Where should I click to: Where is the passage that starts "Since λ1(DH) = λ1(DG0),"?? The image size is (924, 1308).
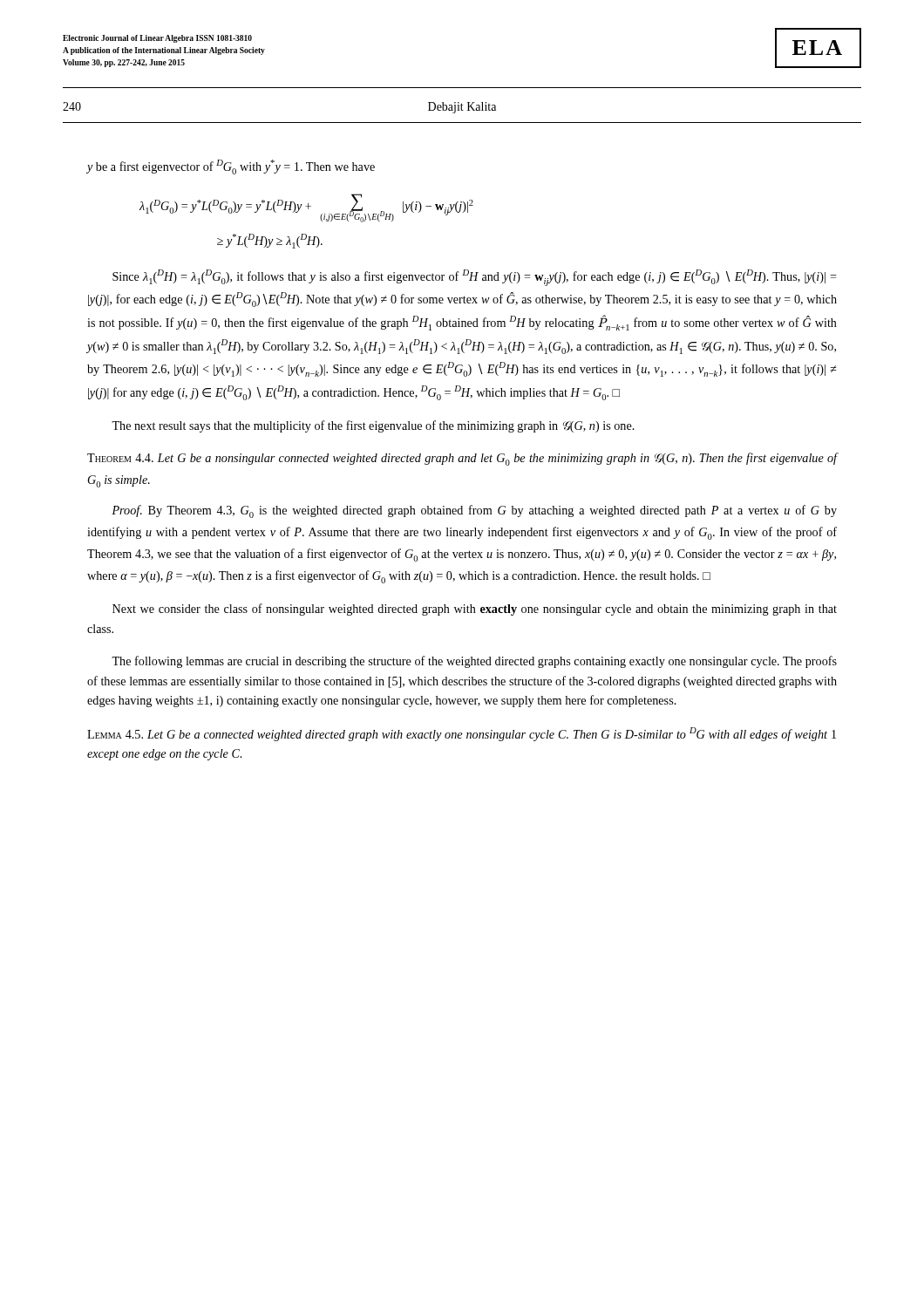[462, 334]
